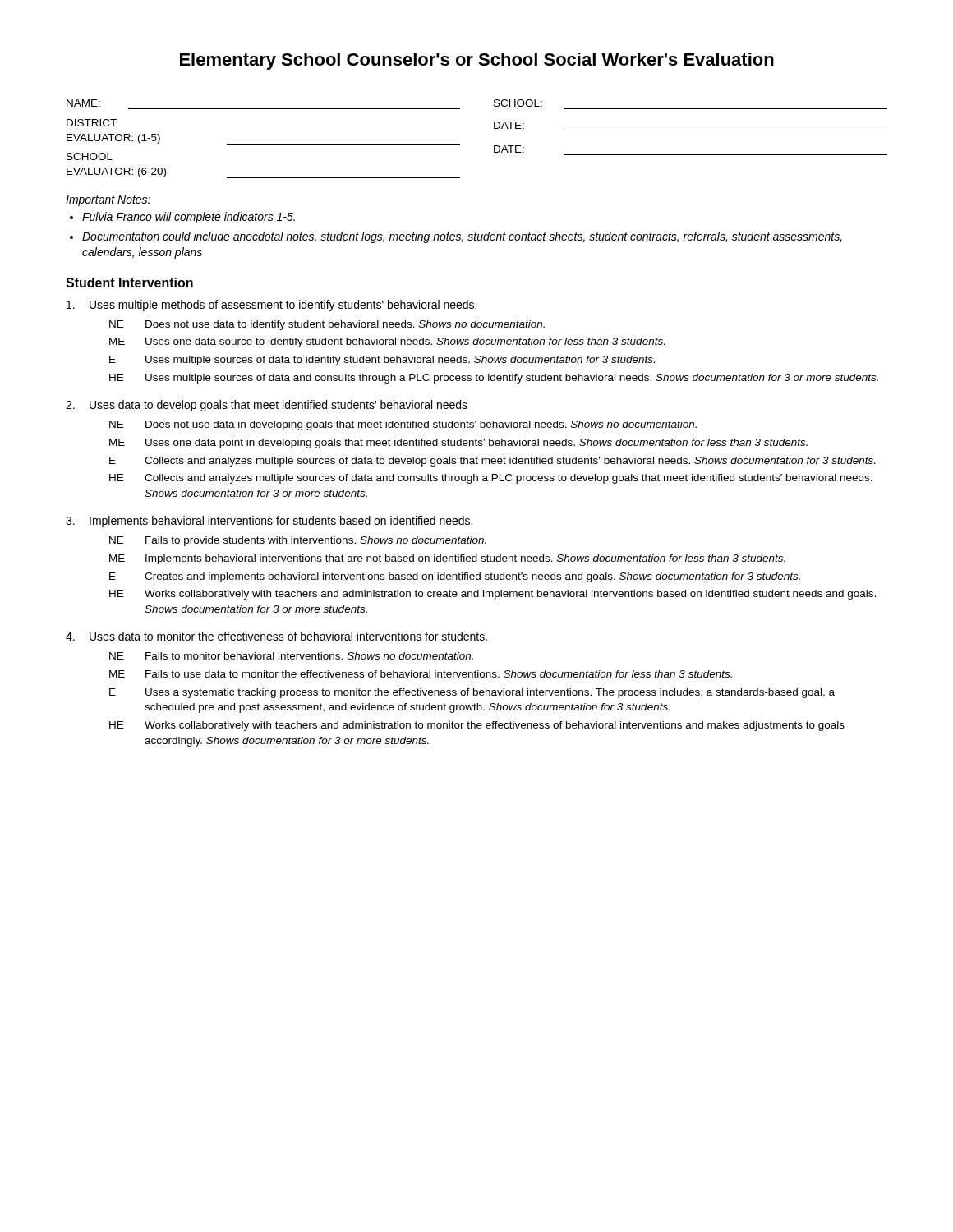Click on the passage starting "Implements behavioral interventions for students based on identified"

(476, 566)
